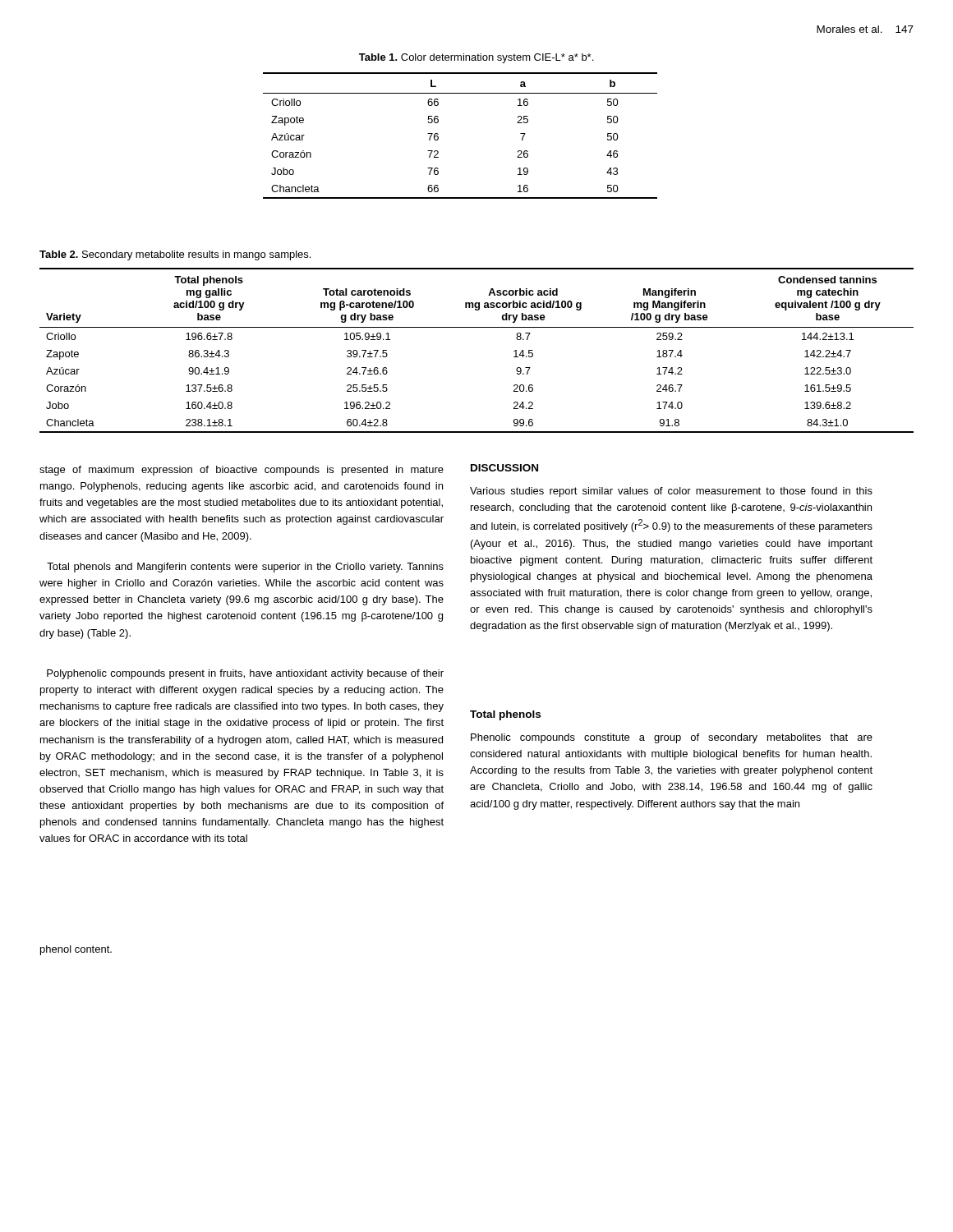953x1232 pixels.
Task: Select the text block with the text "Phenolic compounds constitute a group"
Action: (671, 770)
